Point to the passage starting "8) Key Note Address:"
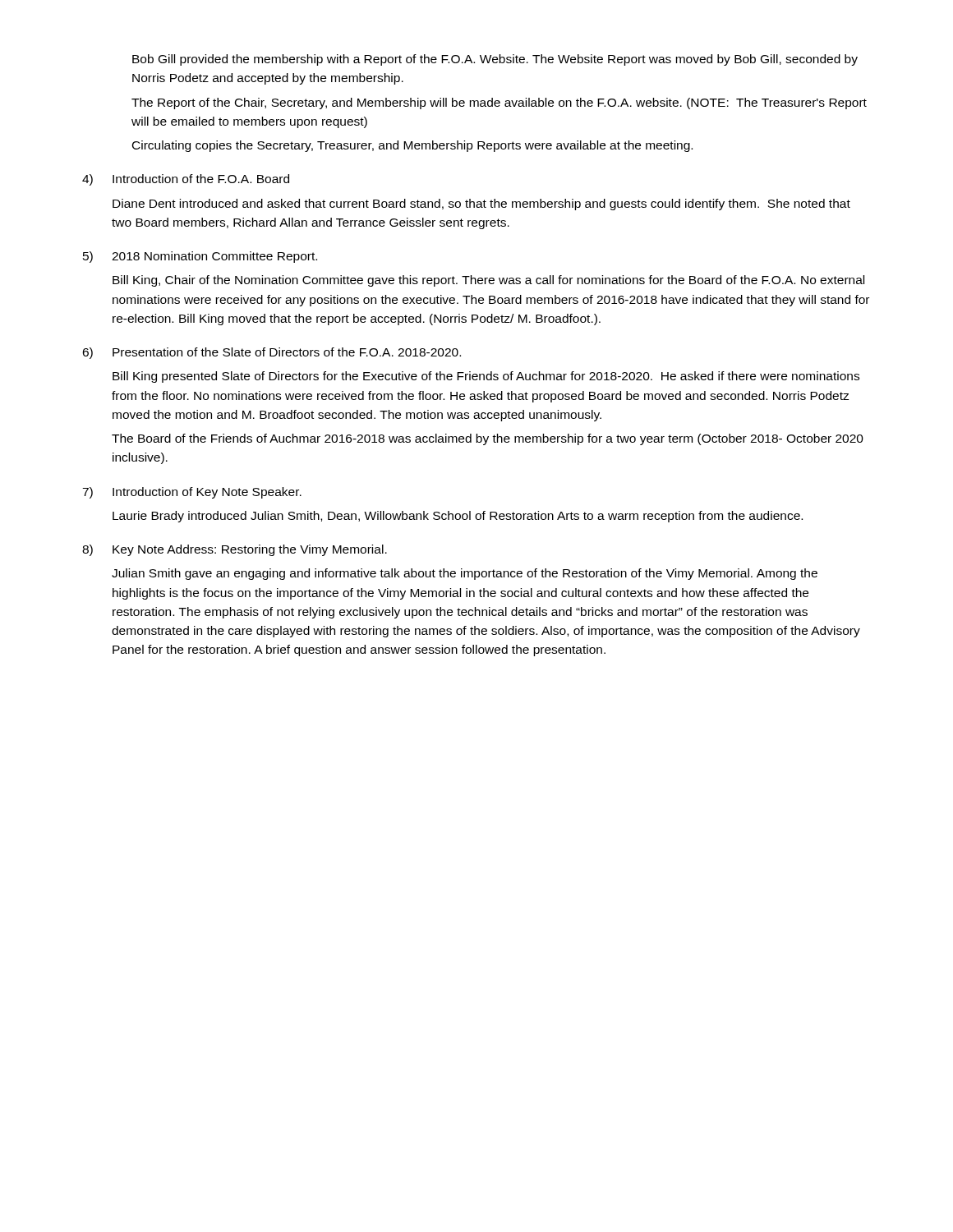953x1232 pixels. click(476, 599)
